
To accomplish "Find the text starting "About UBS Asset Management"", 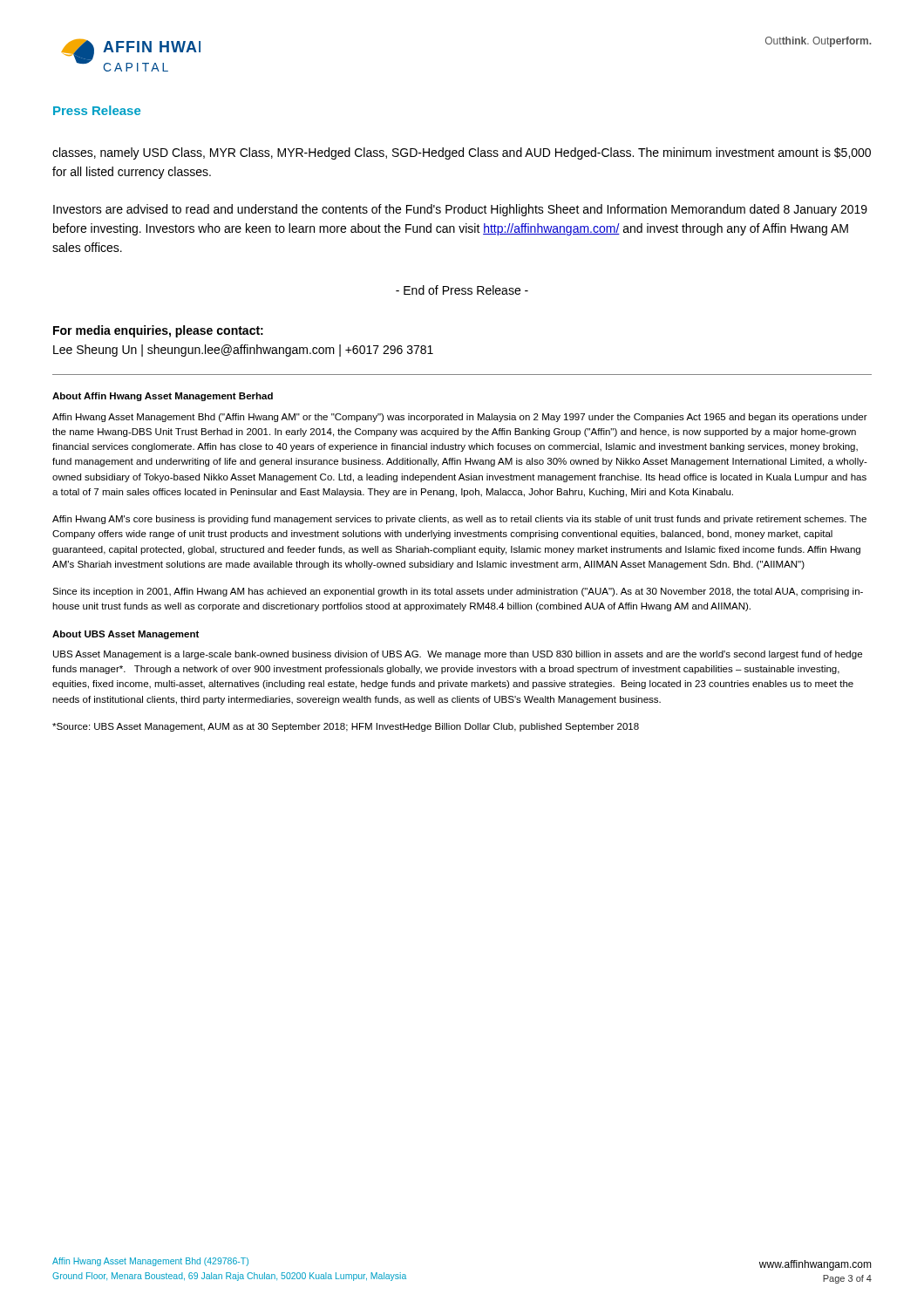I will click(x=126, y=634).
